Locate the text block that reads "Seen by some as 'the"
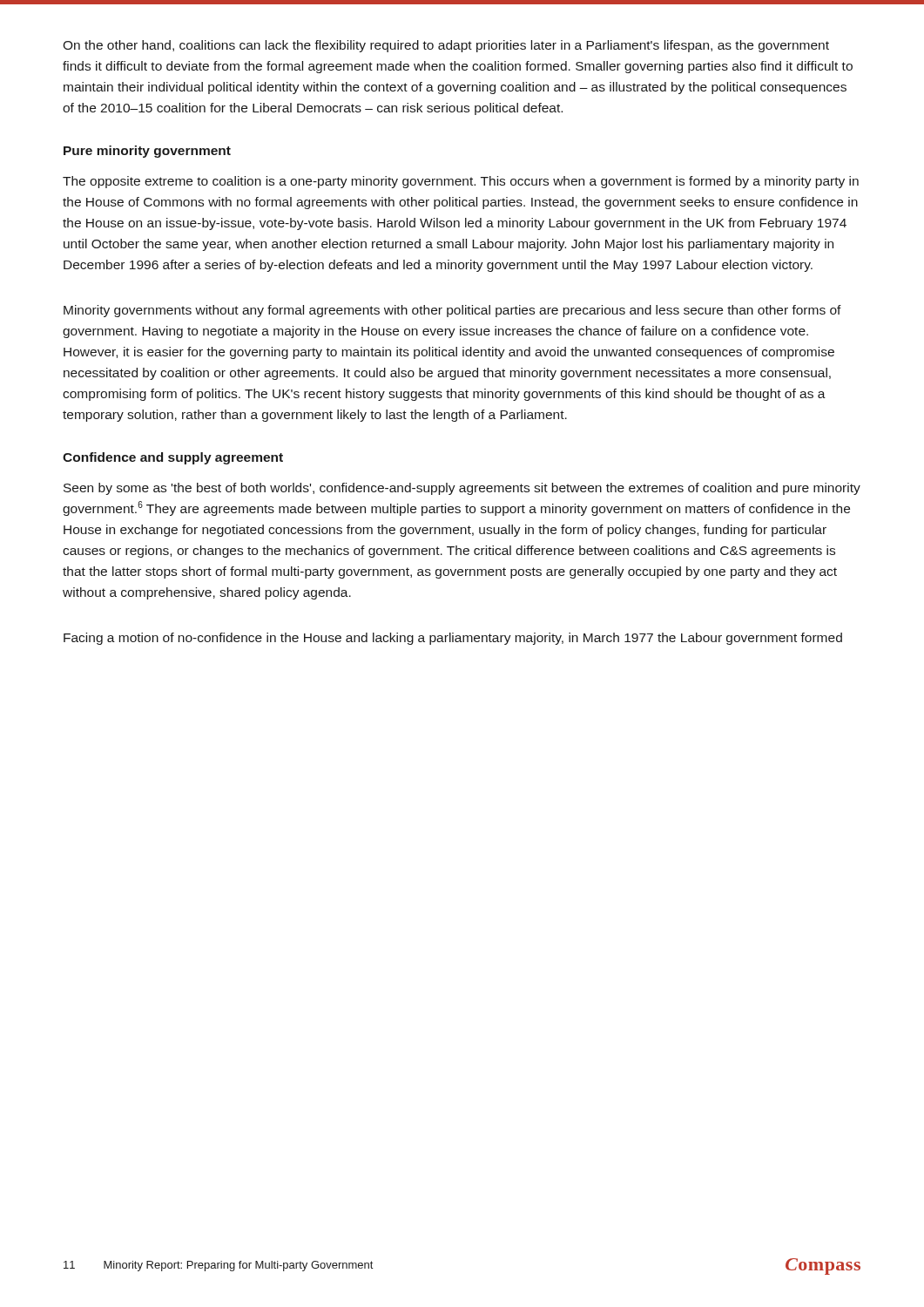The width and height of the screenshot is (924, 1307). click(462, 541)
